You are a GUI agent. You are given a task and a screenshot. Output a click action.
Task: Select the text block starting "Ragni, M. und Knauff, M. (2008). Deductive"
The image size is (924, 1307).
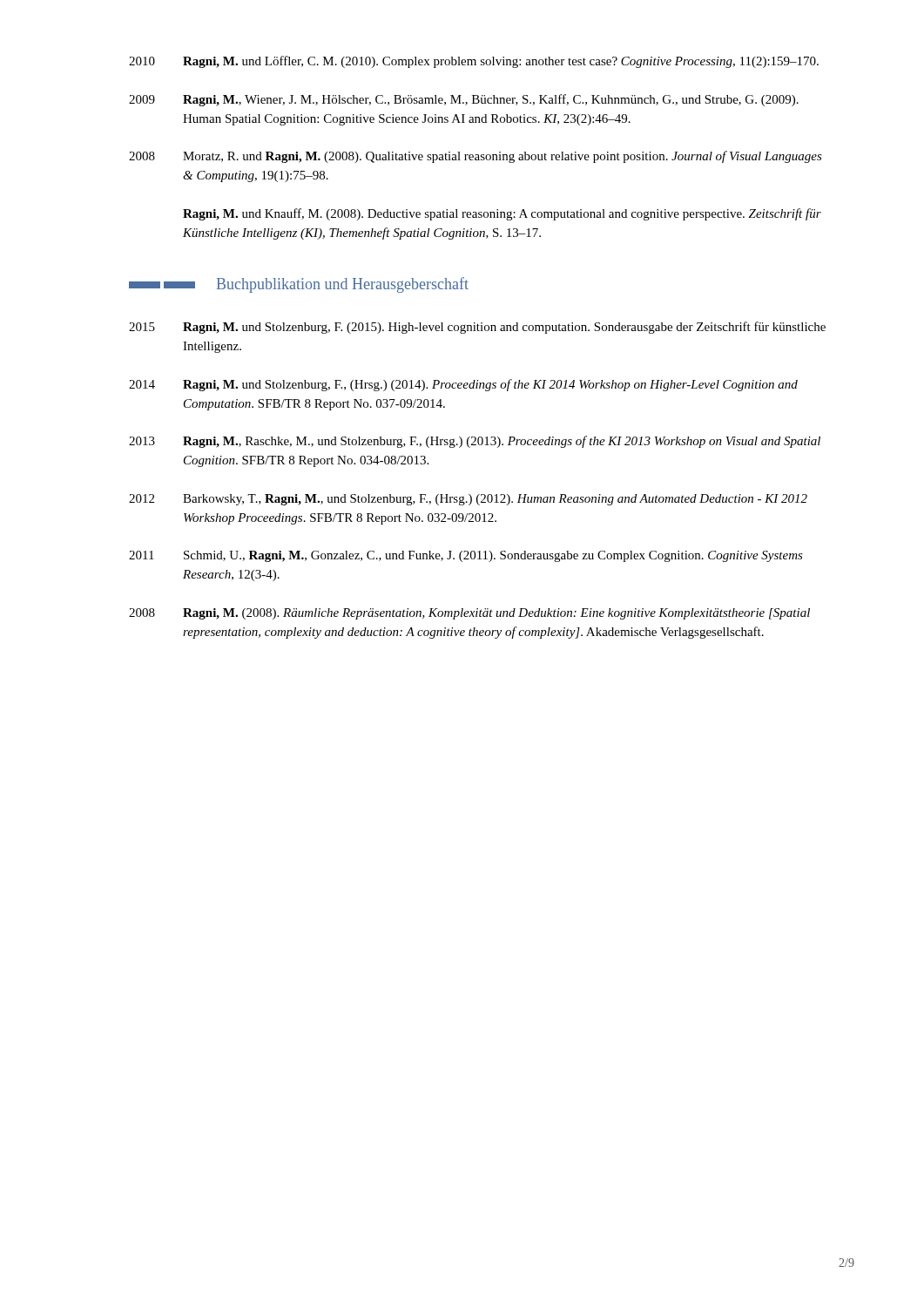[482, 223]
